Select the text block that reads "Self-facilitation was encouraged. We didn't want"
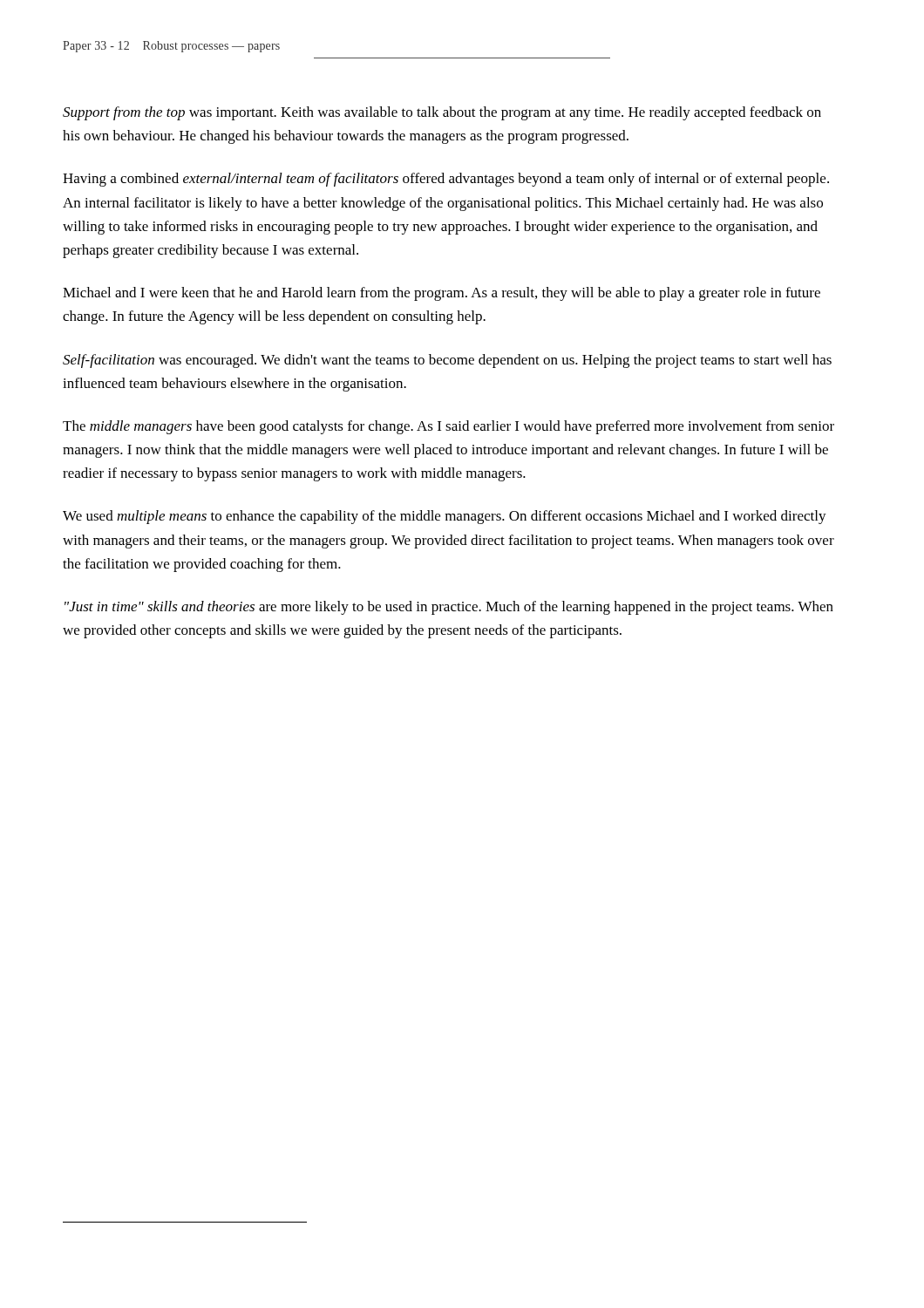Viewport: 924px width, 1308px height. coord(447,371)
